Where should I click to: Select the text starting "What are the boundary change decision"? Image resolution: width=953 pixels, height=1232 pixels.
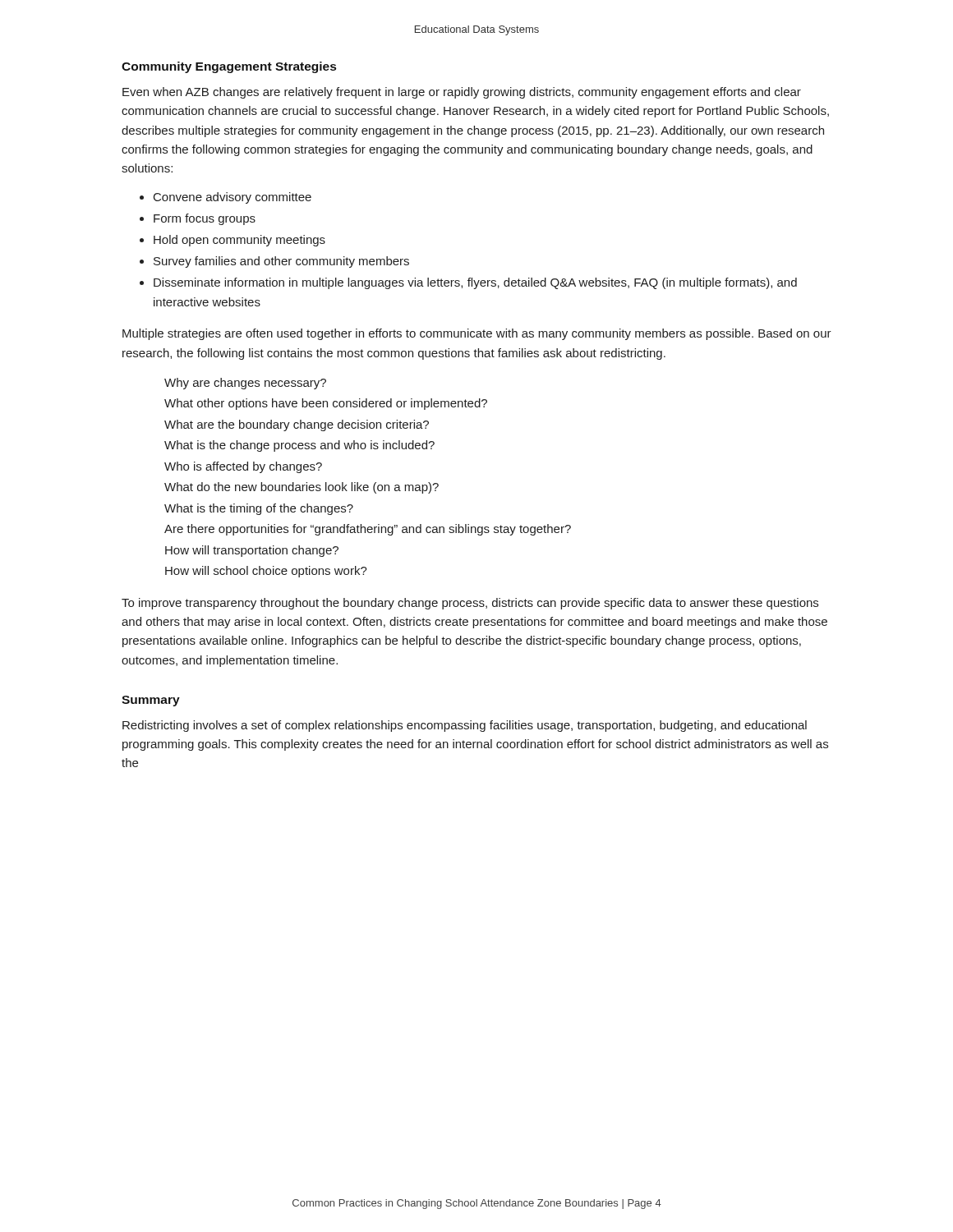[297, 424]
